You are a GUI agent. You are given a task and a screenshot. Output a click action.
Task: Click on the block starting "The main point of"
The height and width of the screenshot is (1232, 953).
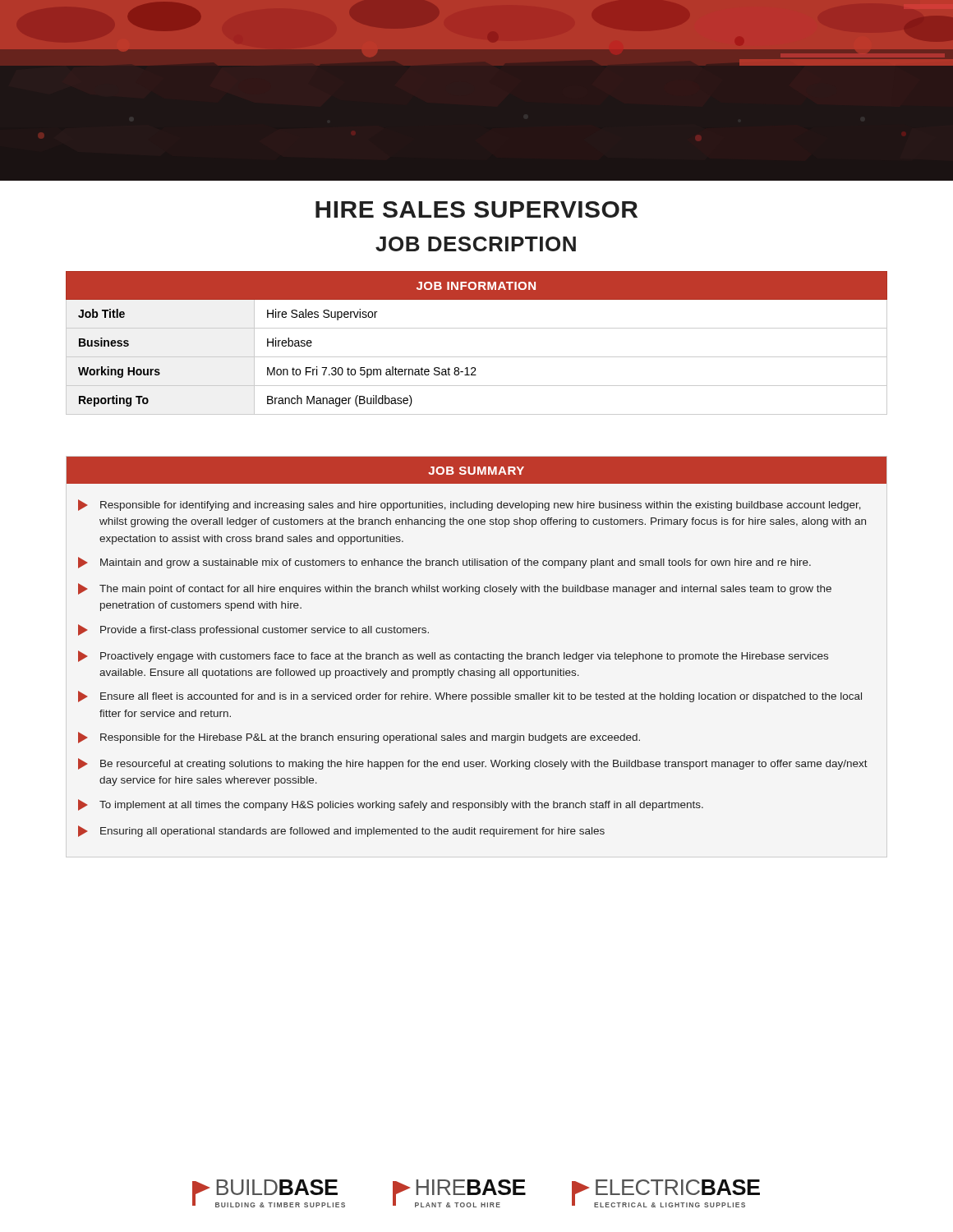coord(473,597)
